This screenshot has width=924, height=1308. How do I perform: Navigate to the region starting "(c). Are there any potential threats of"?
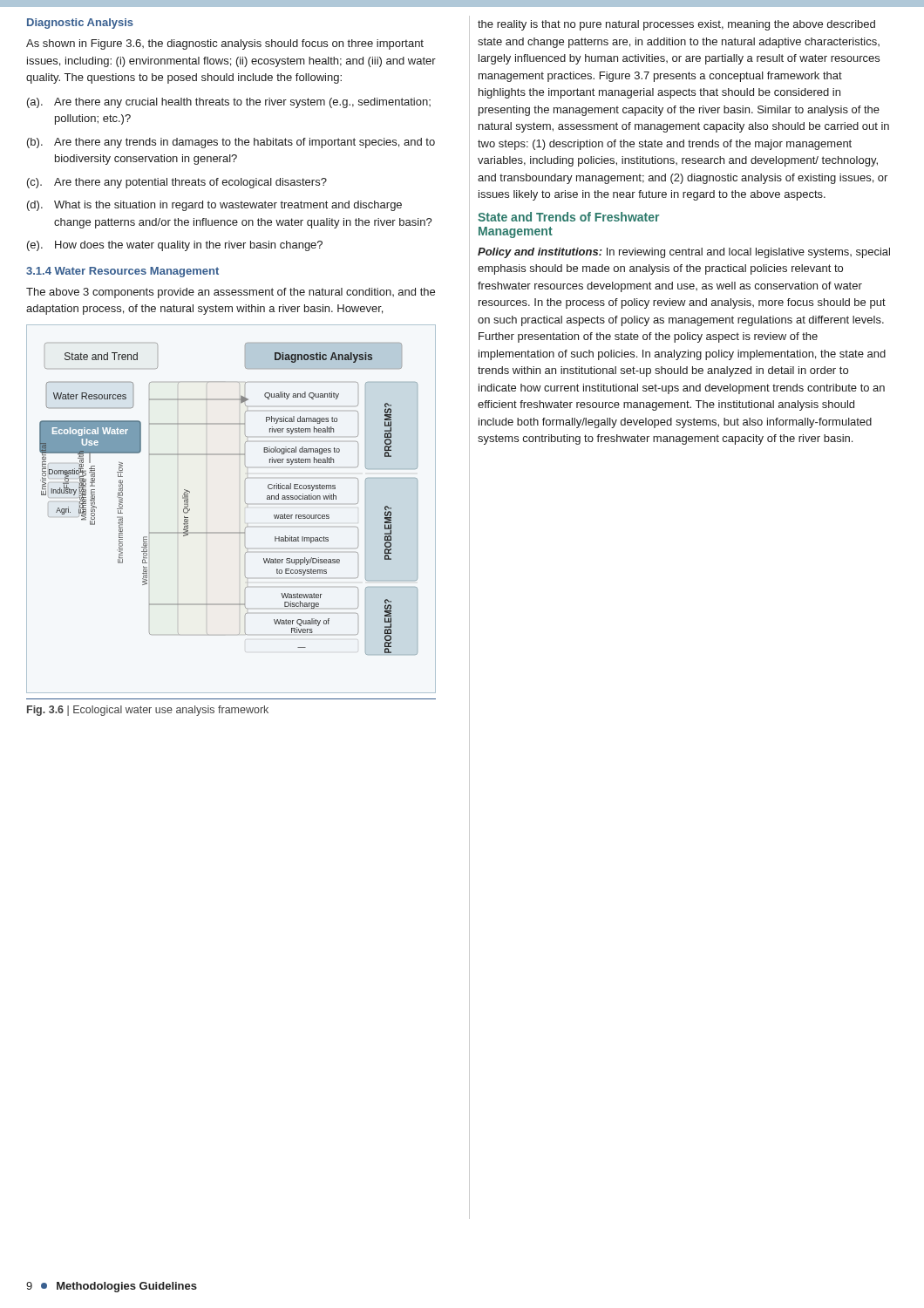pos(176,182)
